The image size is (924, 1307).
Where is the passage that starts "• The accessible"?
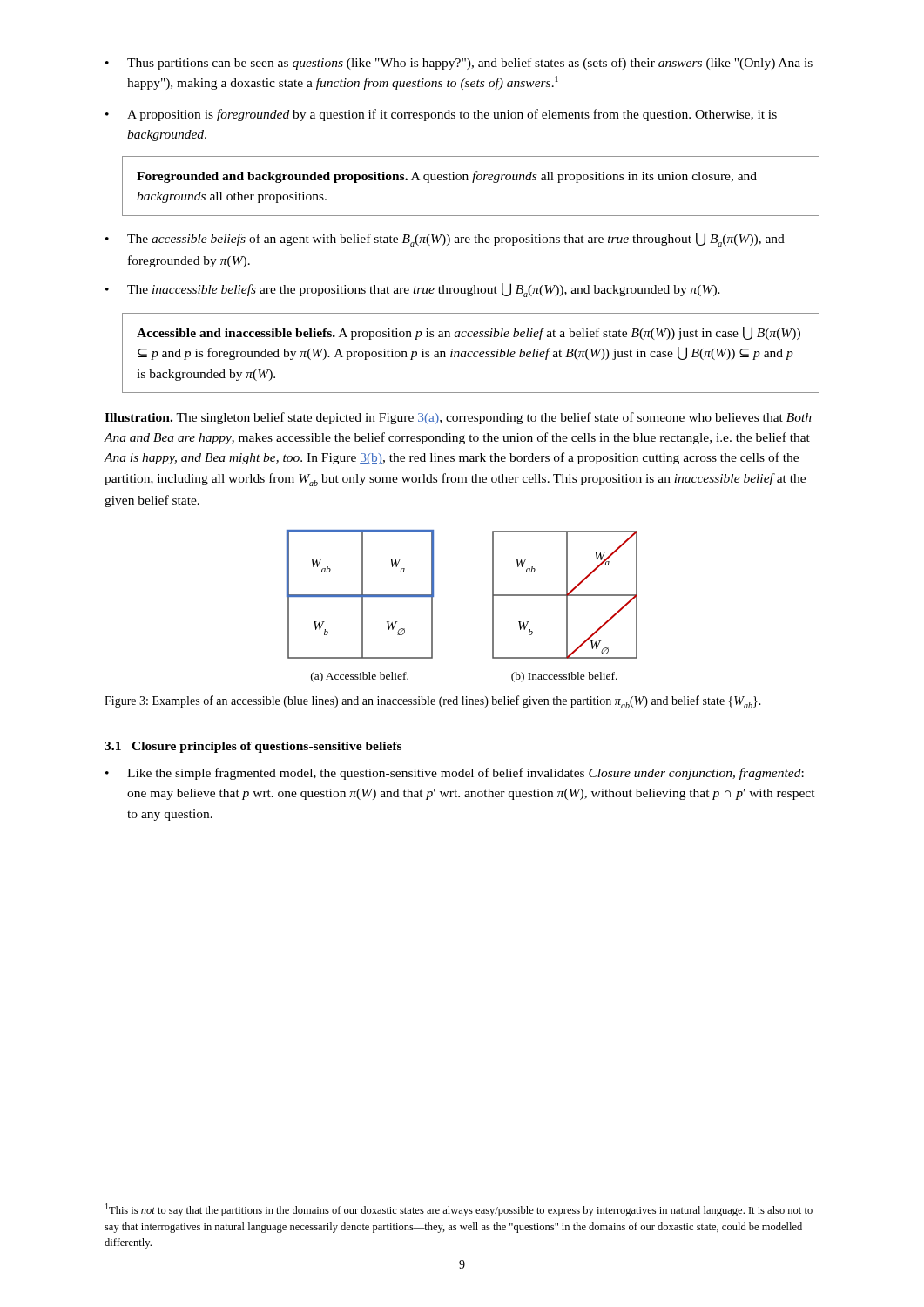click(x=462, y=249)
